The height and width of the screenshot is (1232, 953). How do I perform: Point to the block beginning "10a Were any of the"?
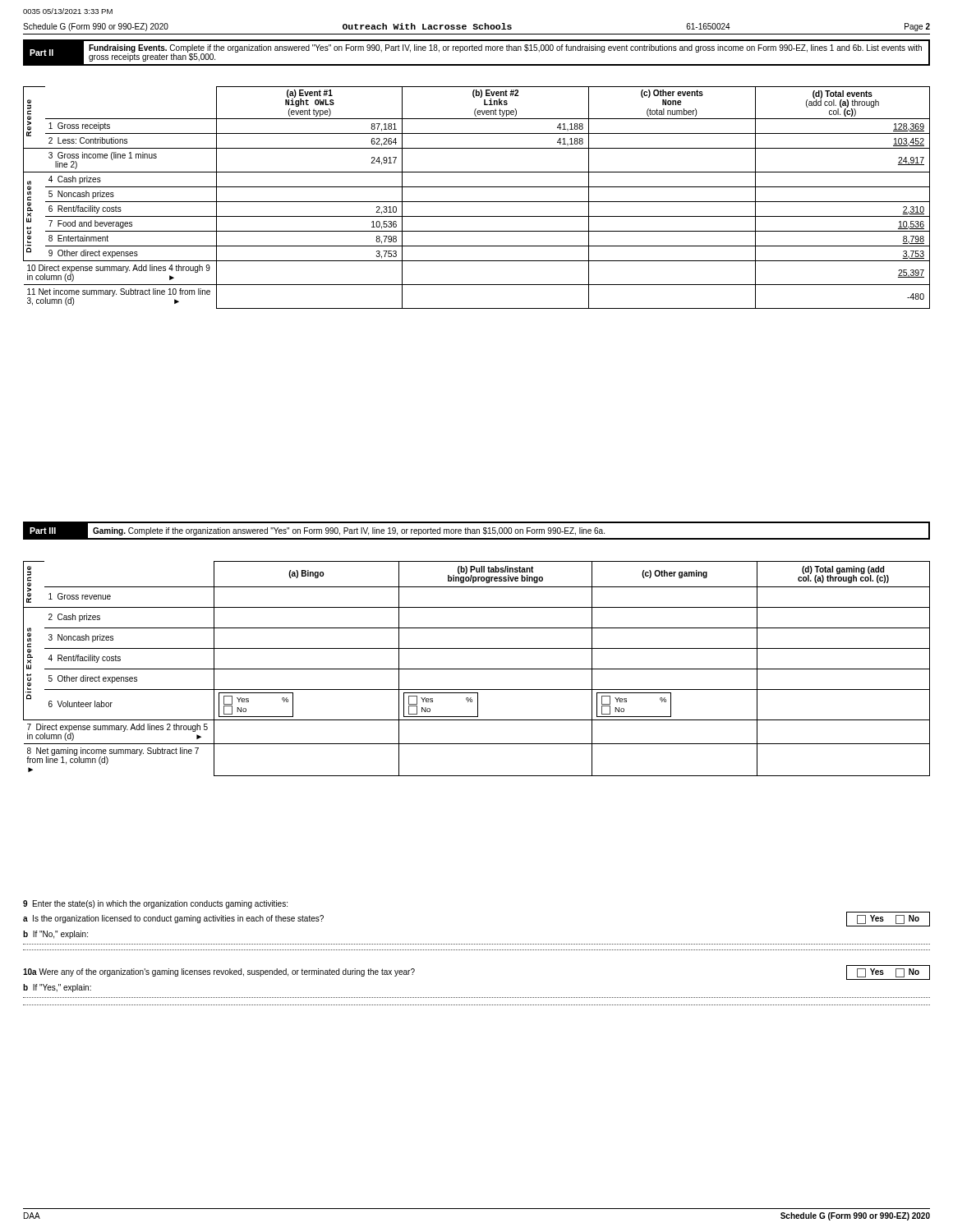tap(228, 972)
